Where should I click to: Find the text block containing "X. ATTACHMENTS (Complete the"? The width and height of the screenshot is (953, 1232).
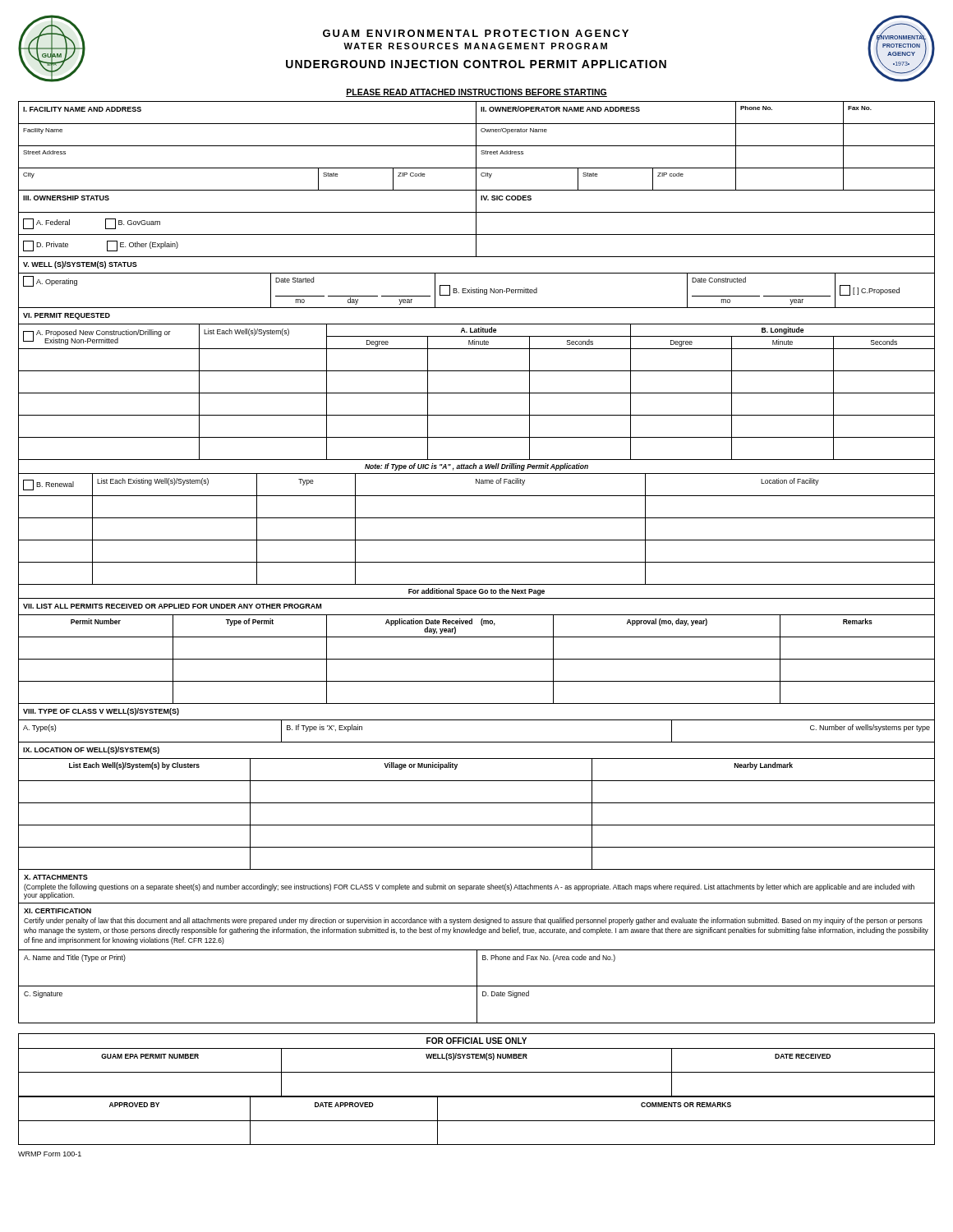coord(476,886)
